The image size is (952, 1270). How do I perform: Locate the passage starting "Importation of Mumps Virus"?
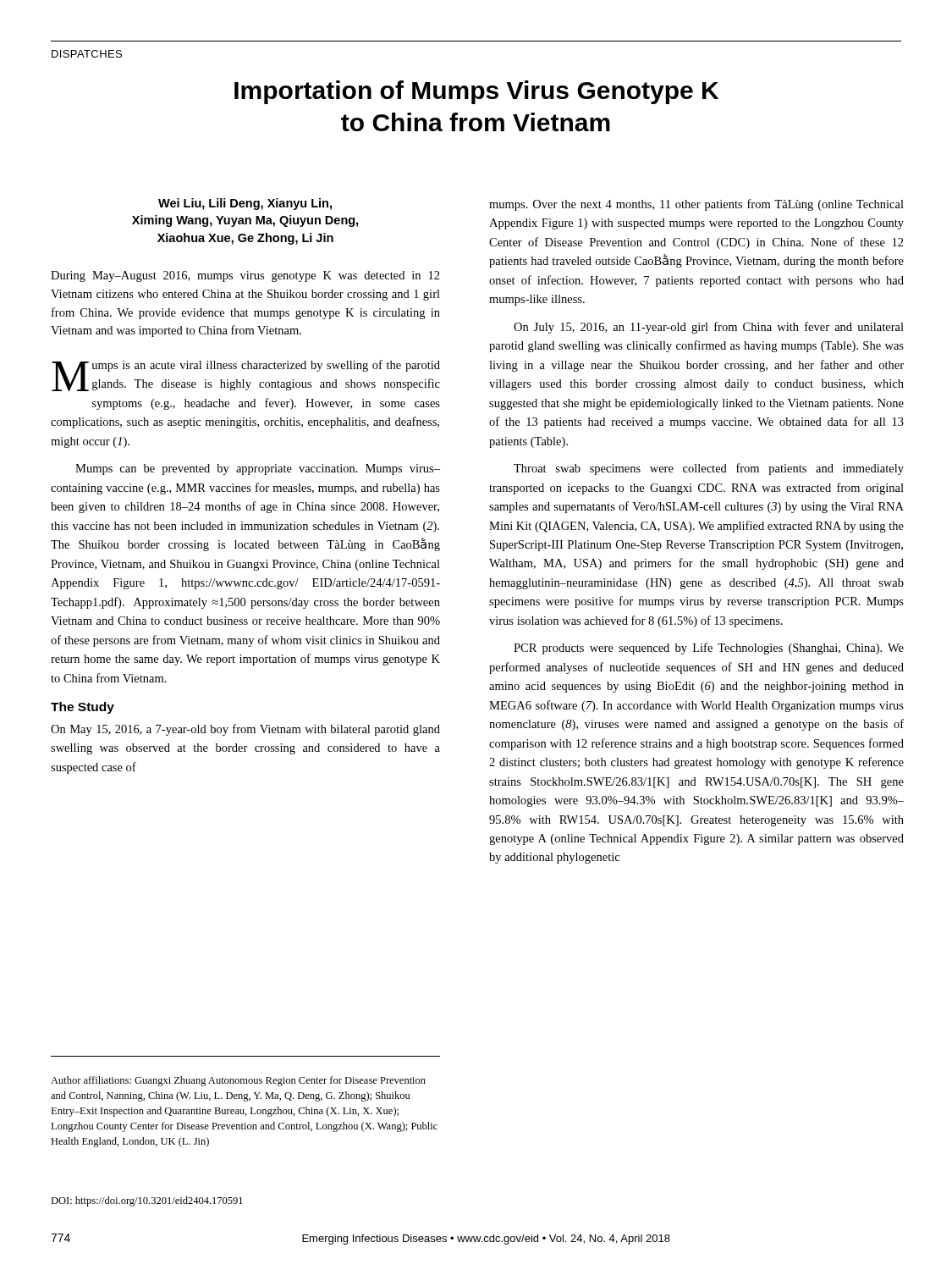(x=476, y=106)
